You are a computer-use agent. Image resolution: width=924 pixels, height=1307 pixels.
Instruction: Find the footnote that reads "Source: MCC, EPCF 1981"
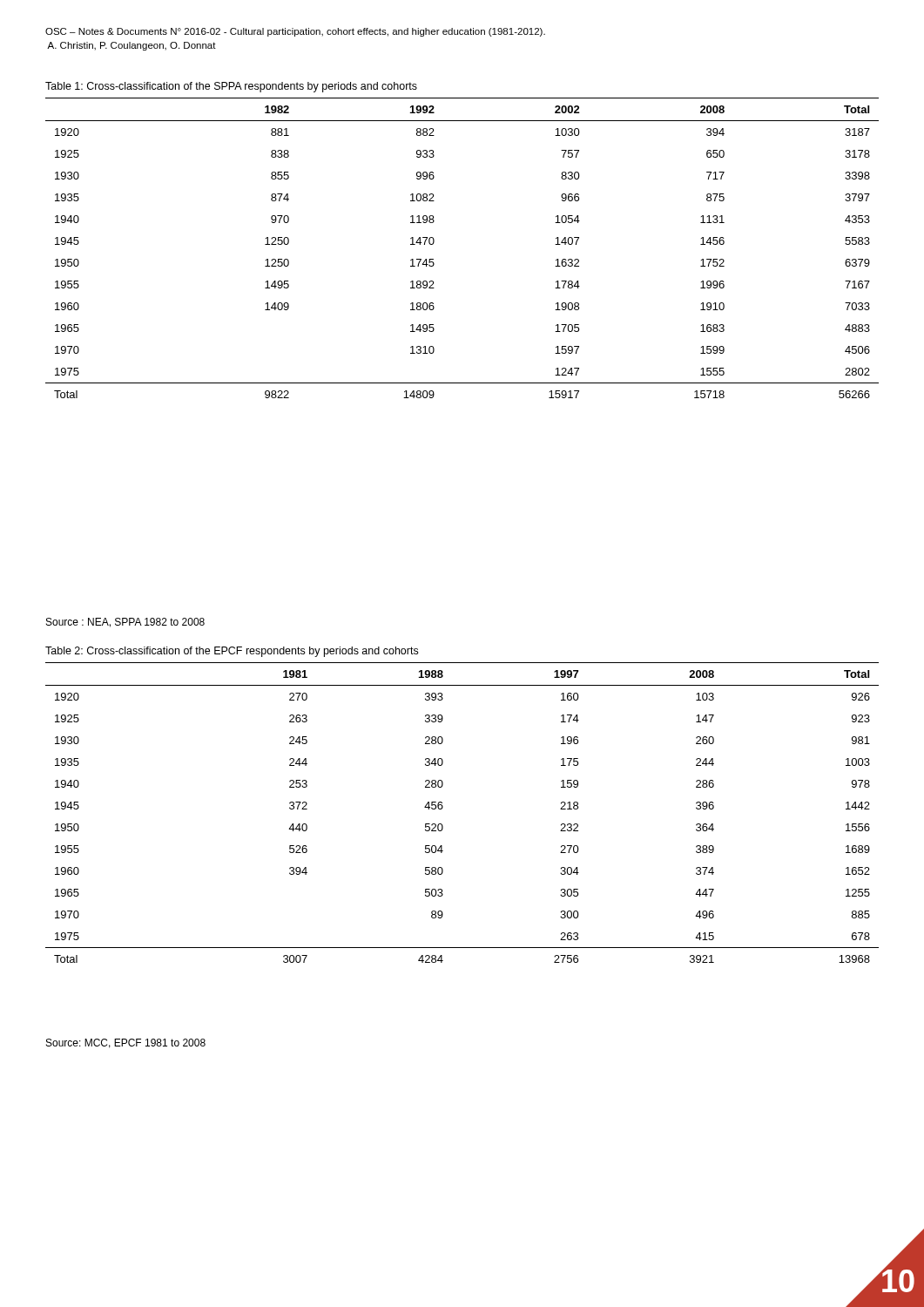[x=125, y=1043]
